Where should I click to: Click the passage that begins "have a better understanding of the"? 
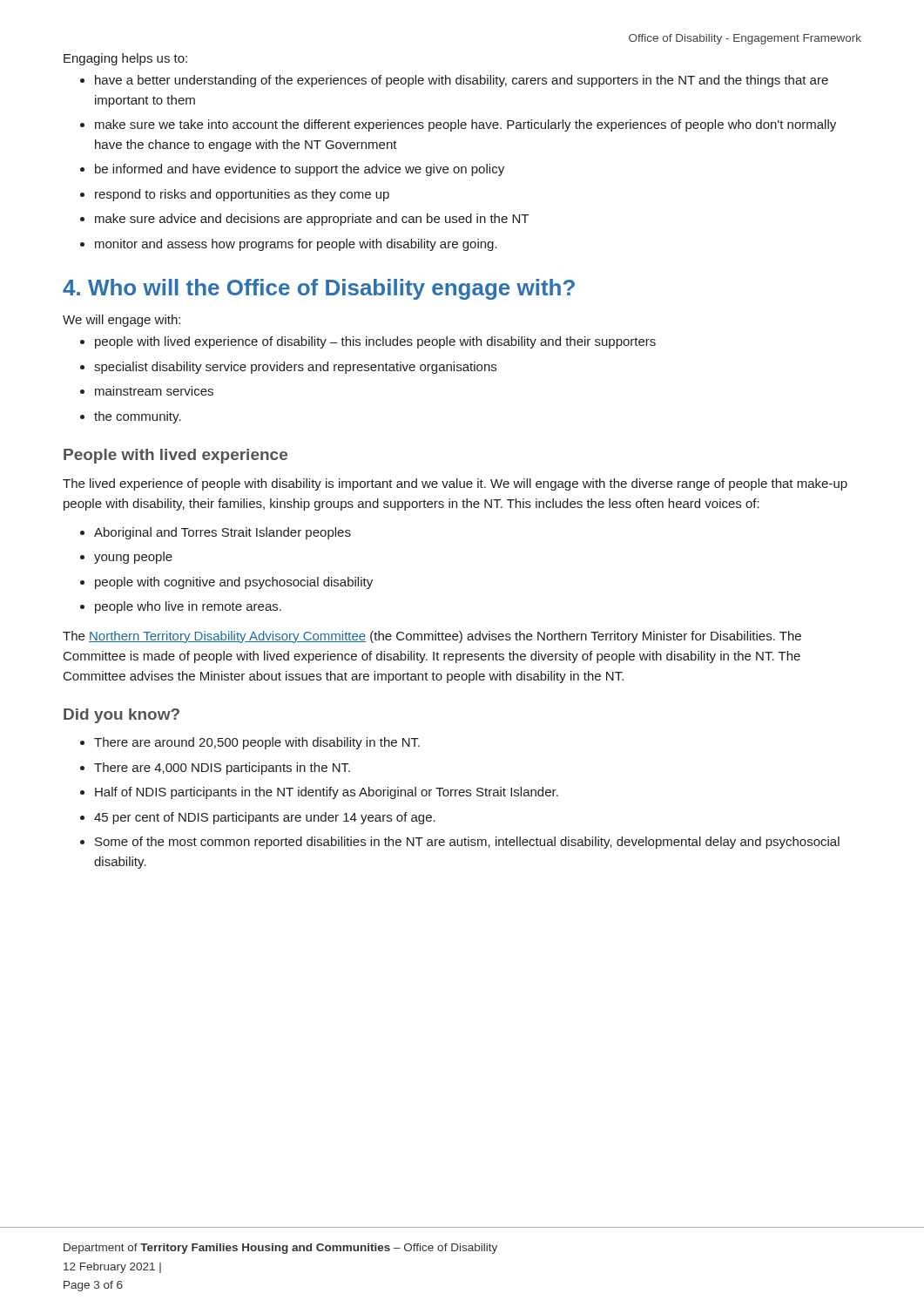click(x=461, y=90)
